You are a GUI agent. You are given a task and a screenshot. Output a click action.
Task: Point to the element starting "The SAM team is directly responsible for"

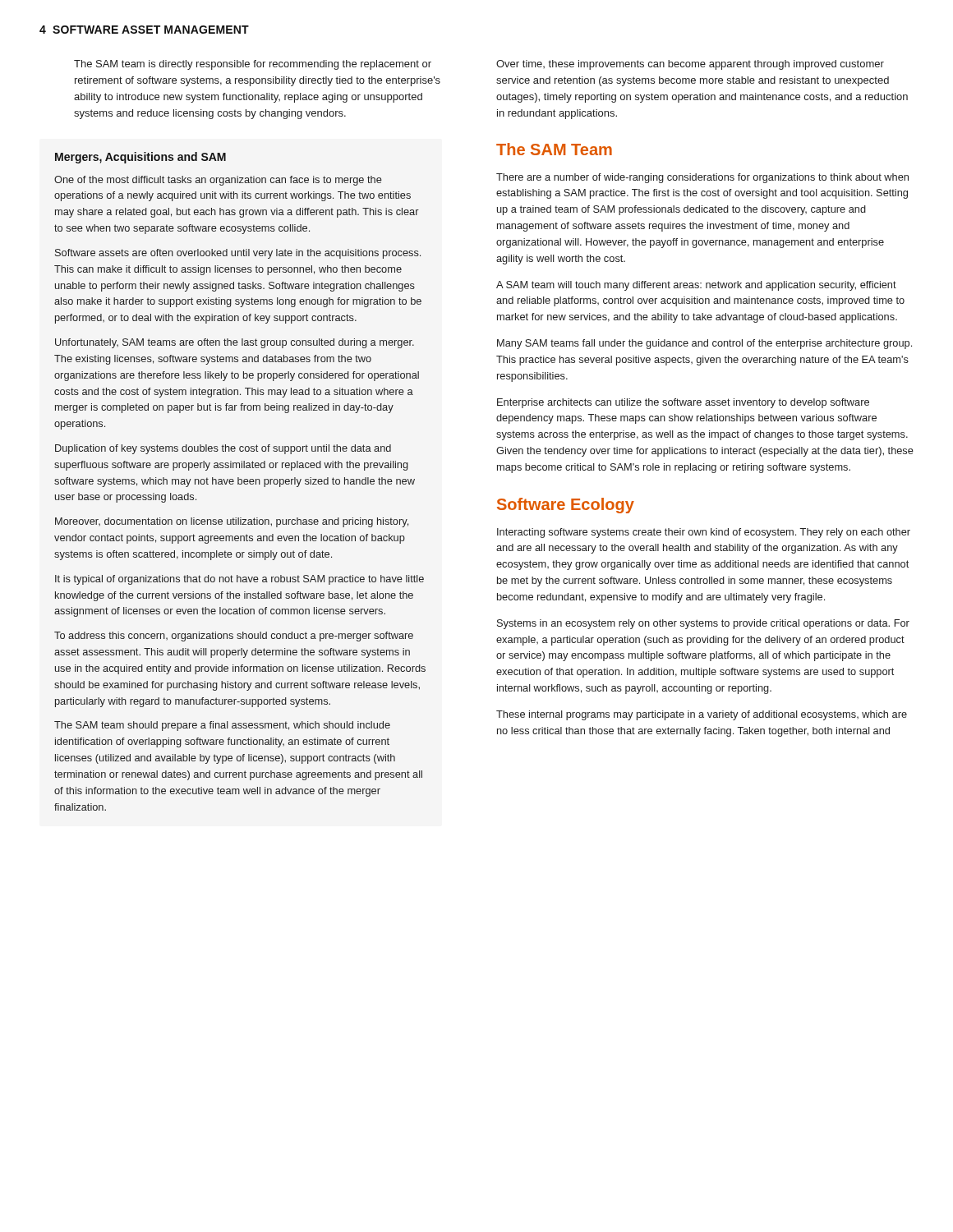point(257,88)
